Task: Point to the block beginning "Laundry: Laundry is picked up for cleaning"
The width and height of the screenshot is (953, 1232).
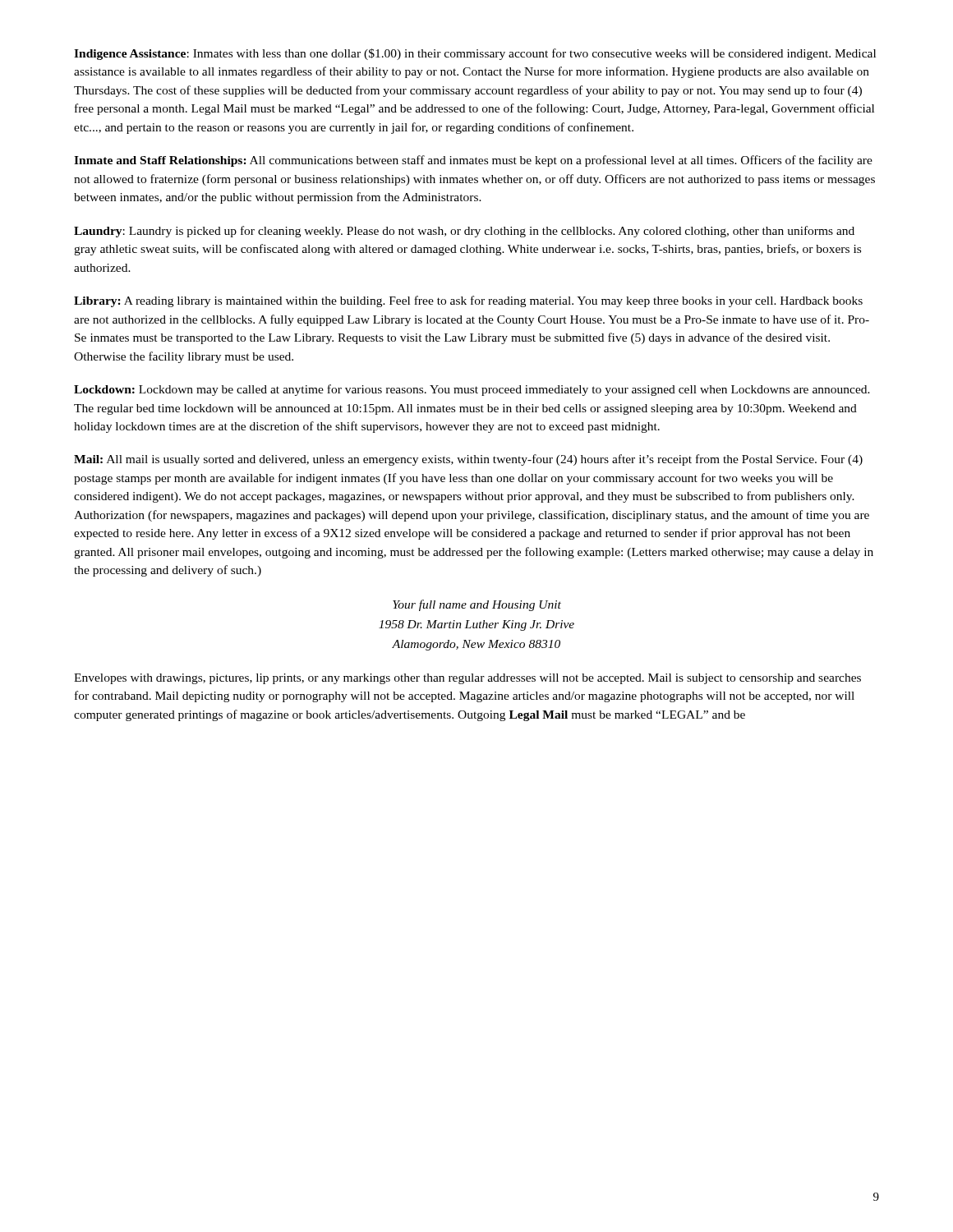Action: point(468,249)
